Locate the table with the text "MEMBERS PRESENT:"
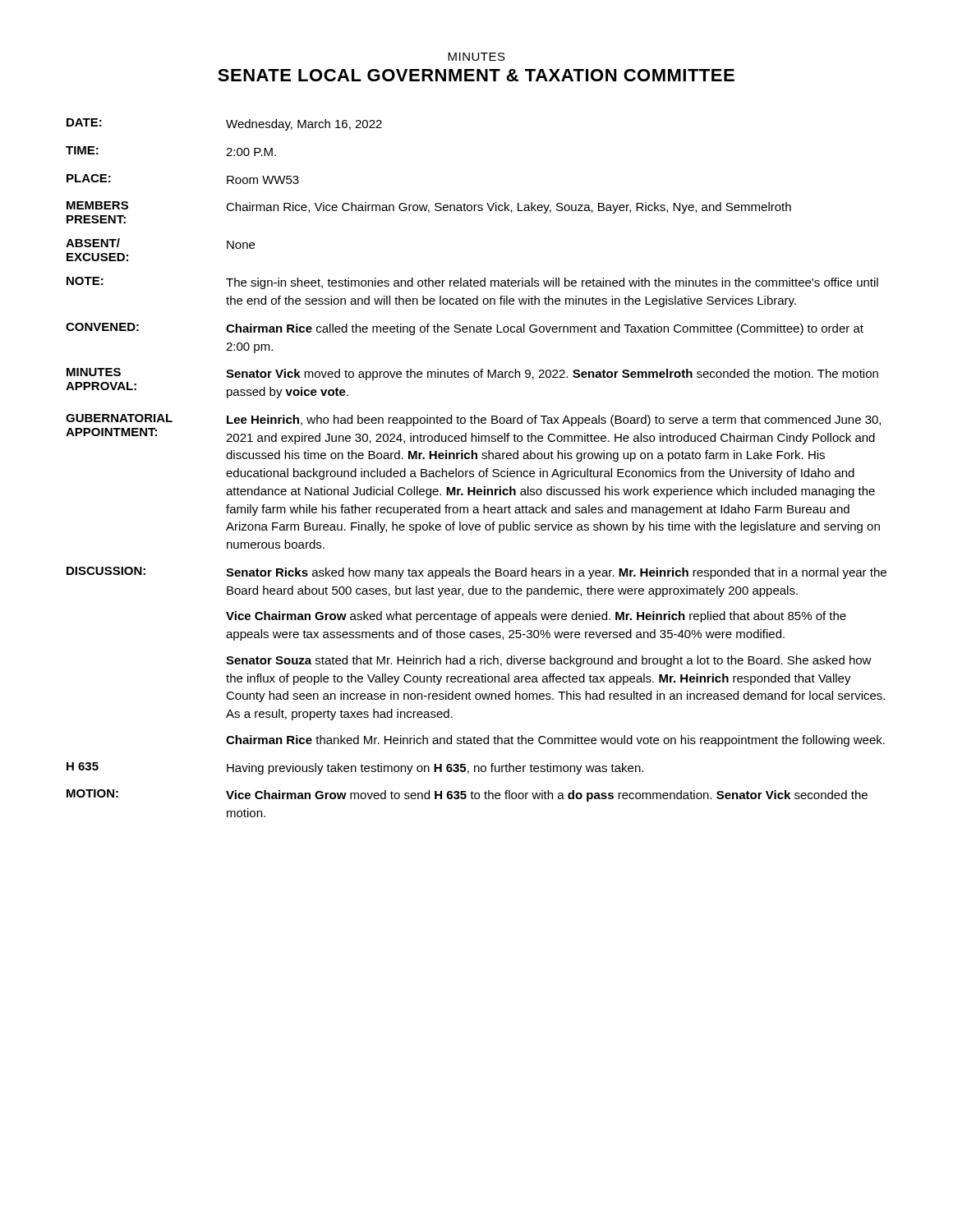The height and width of the screenshot is (1232, 953). tap(476, 469)
